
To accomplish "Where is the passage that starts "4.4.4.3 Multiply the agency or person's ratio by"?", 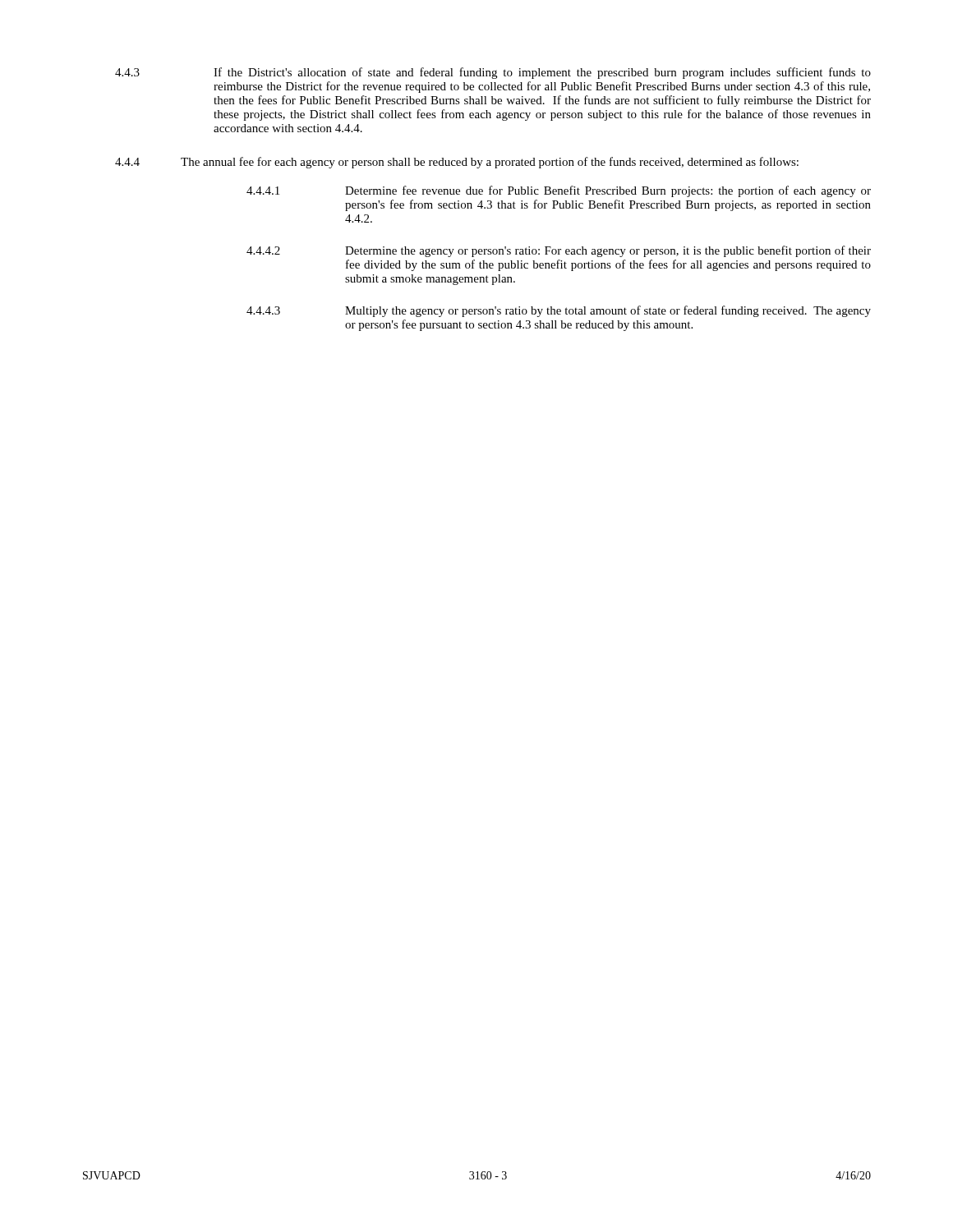I will click(559, 318).
